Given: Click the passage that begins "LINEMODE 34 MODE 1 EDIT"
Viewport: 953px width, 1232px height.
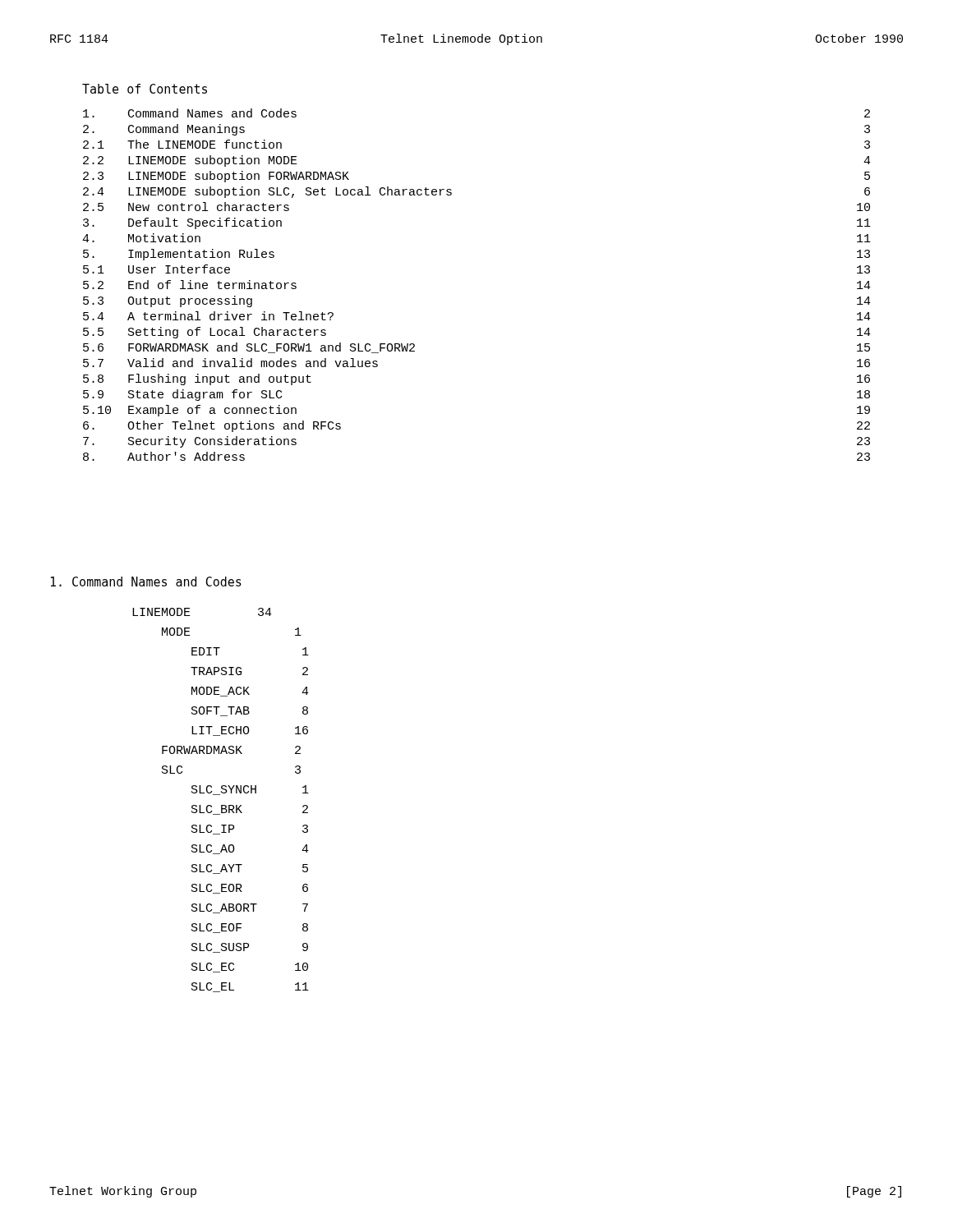Looking at the screenshot, I should point(220,801).
